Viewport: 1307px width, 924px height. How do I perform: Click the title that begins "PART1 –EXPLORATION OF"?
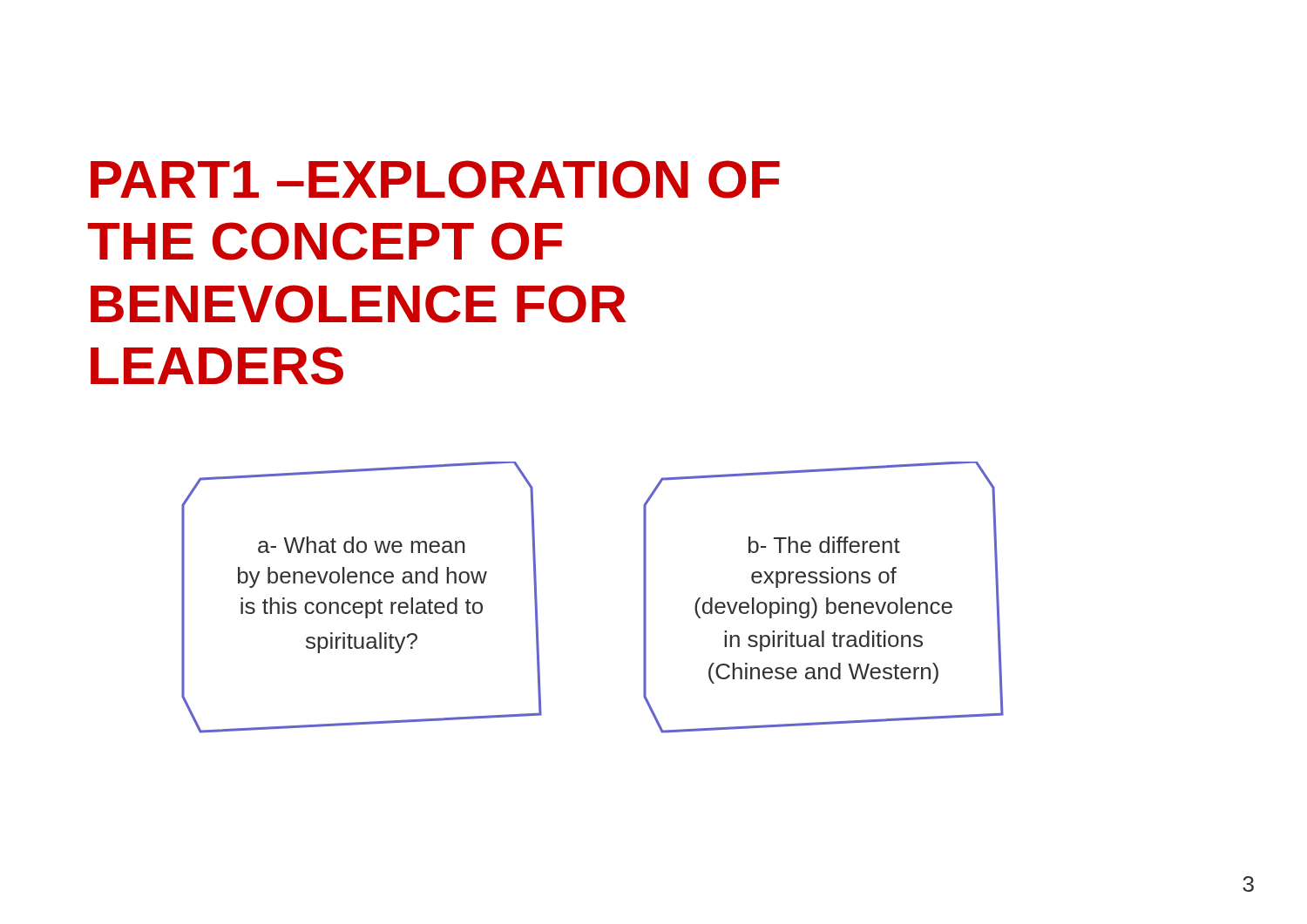(434, 272)
